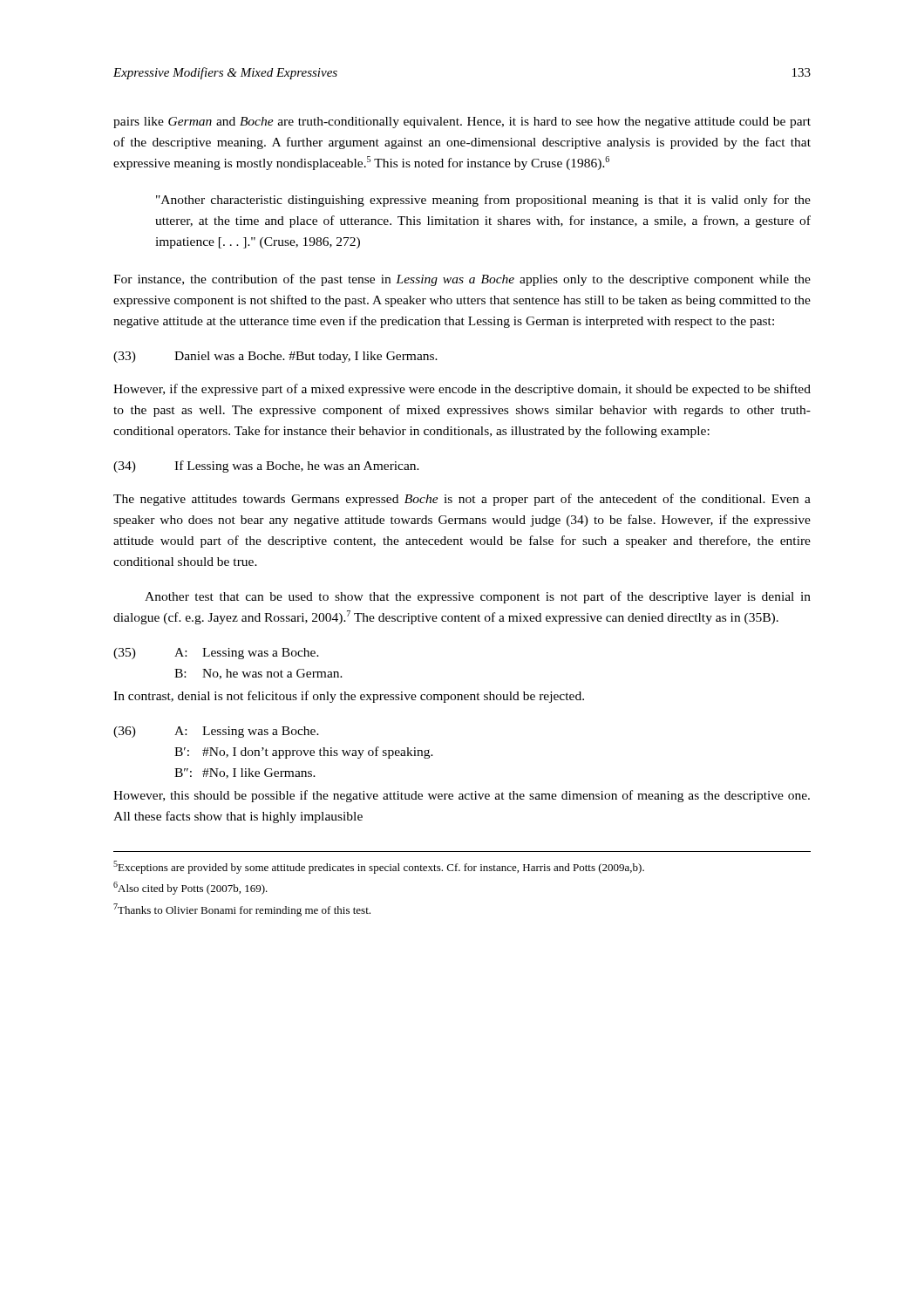924x1308 pixels.
Task: Locate the block of text that opens with "(35) A: Lessing was a Boche. B: No,"
Action: [216, 654]
